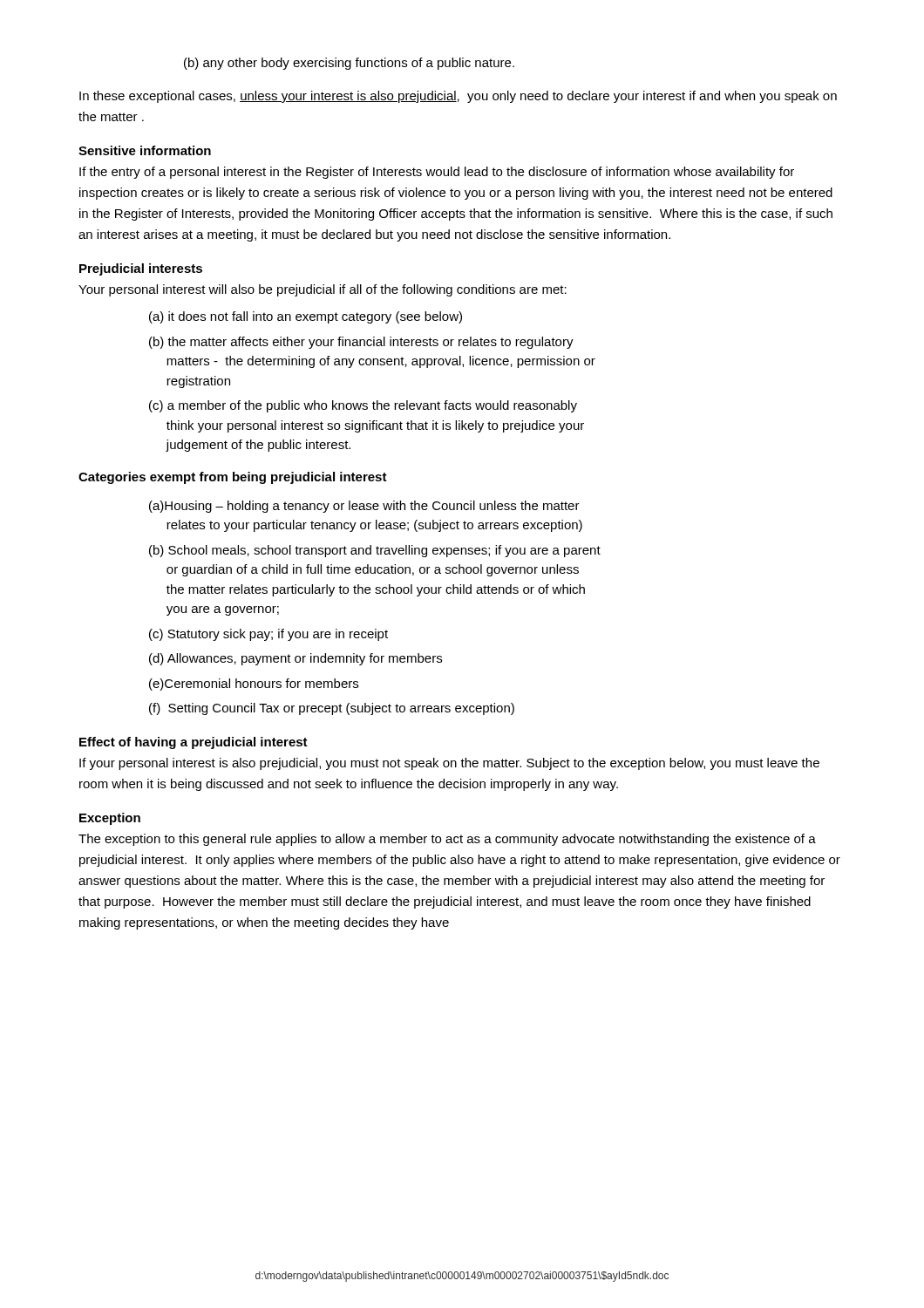Click on the region starting "(c) Statutory sick pay;"

tap(268, 633)
